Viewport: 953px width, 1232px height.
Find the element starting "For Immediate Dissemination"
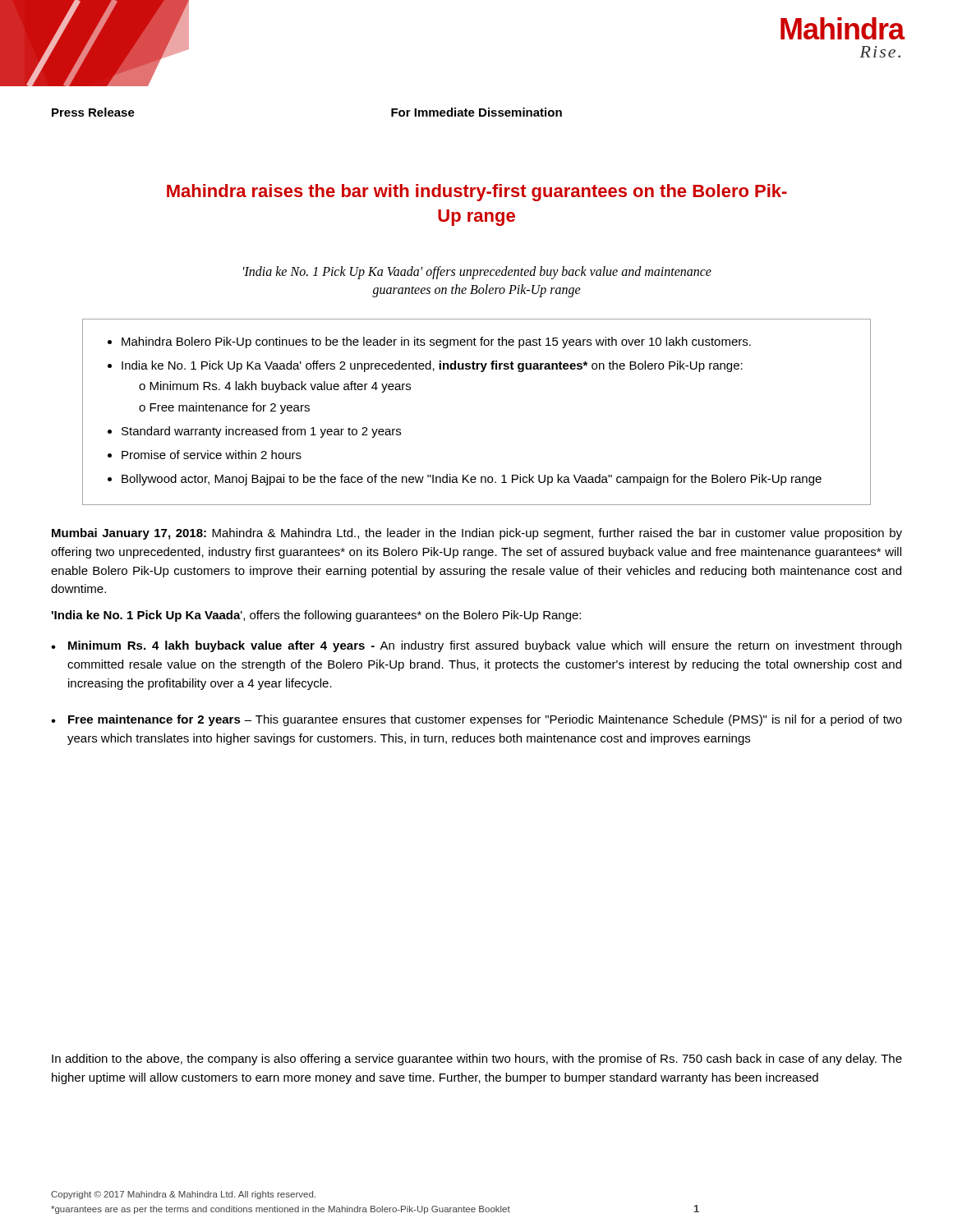[476, 112]
